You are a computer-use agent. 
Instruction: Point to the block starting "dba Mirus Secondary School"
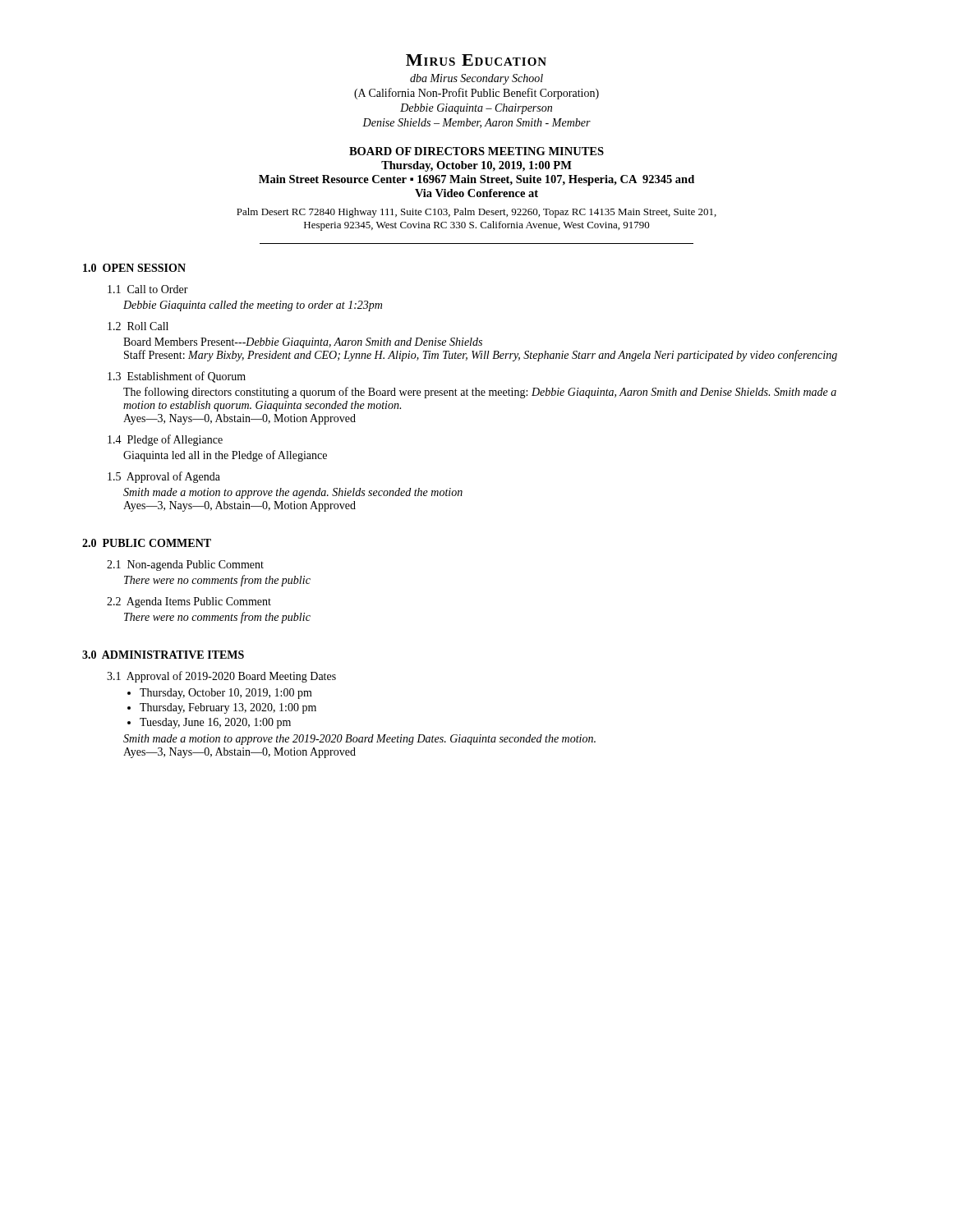coord(476,78)
